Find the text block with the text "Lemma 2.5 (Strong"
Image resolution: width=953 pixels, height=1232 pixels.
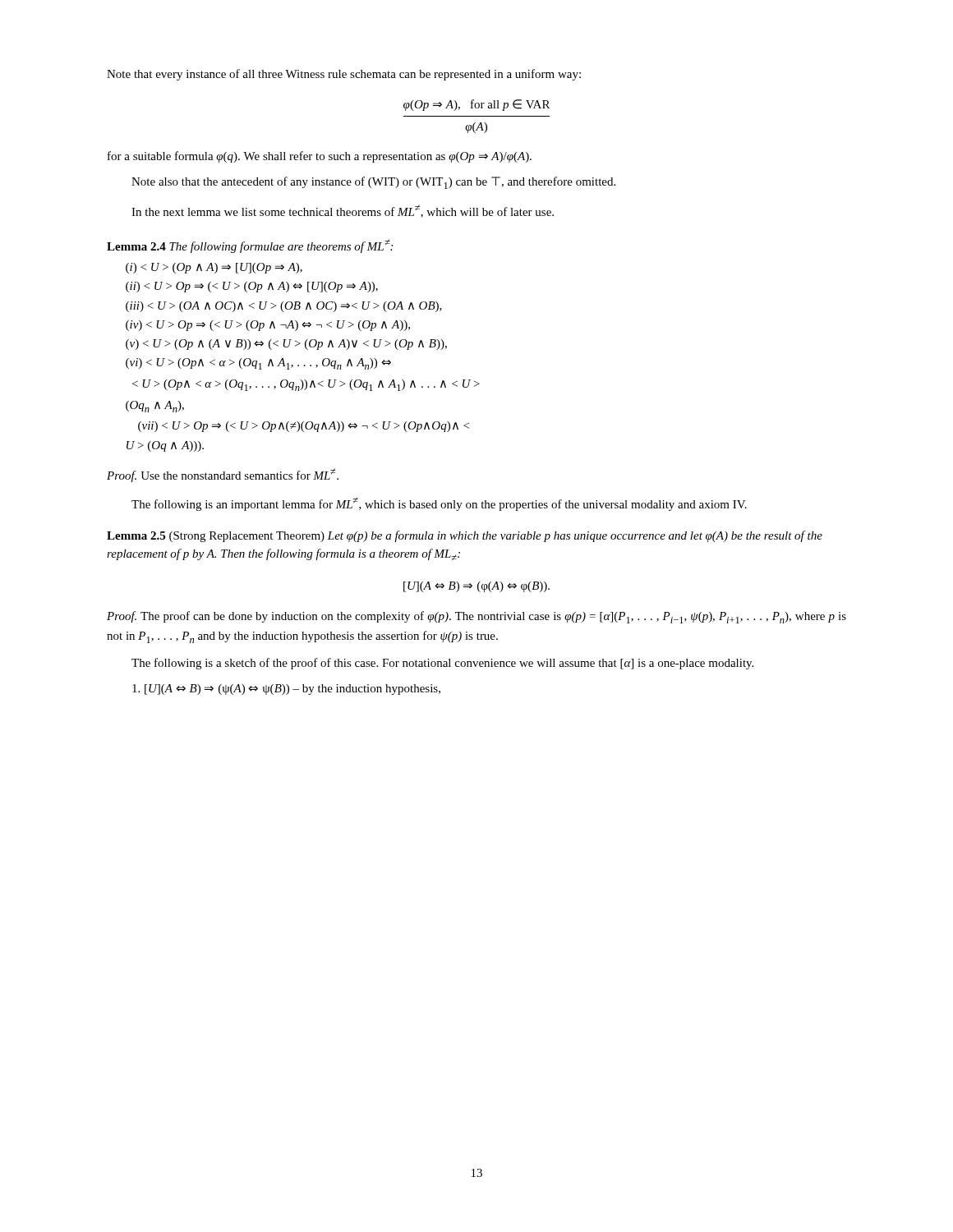click(x=465, y=546)
